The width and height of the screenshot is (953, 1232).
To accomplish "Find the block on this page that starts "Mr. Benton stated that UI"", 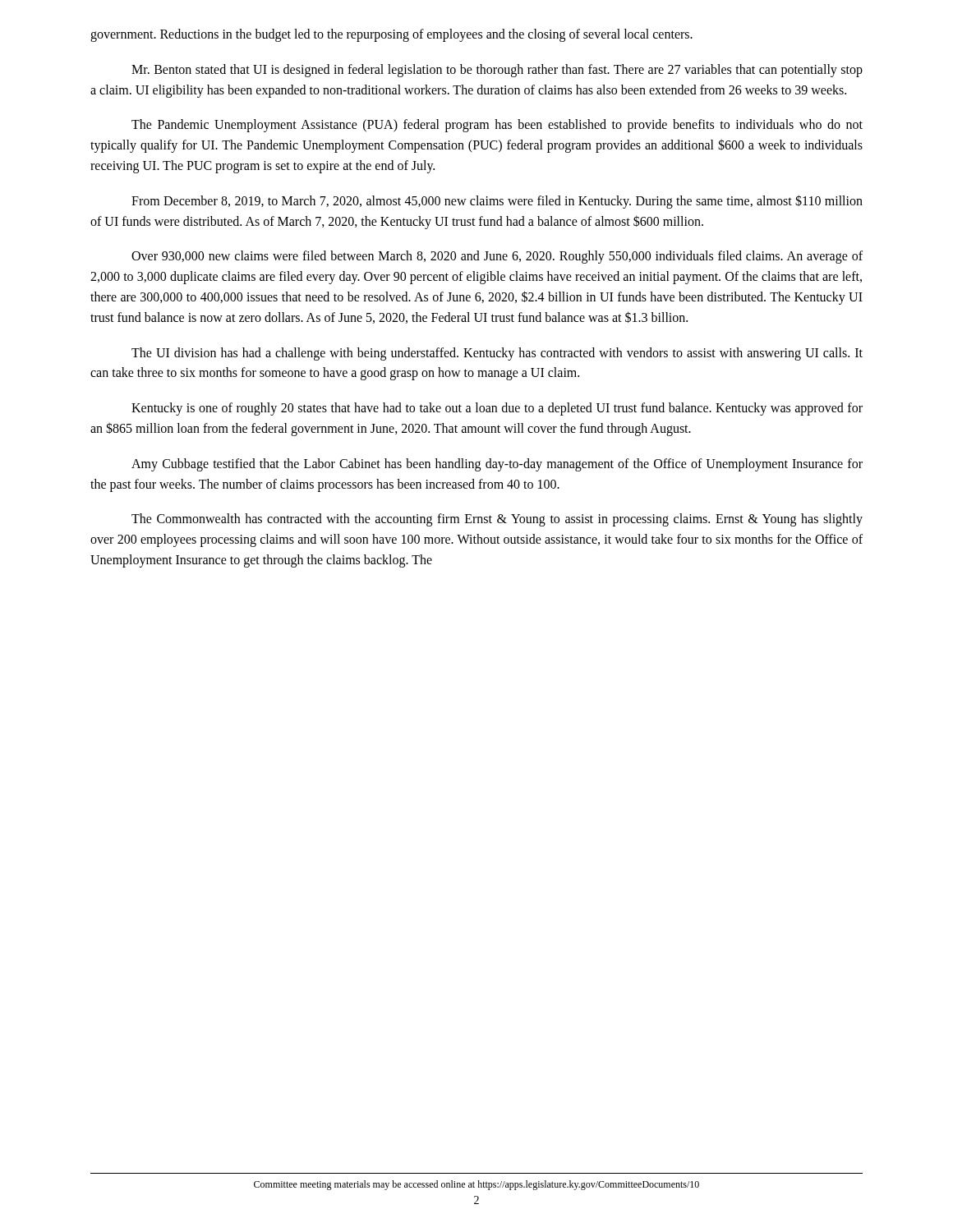I will [x=476, y=79].
